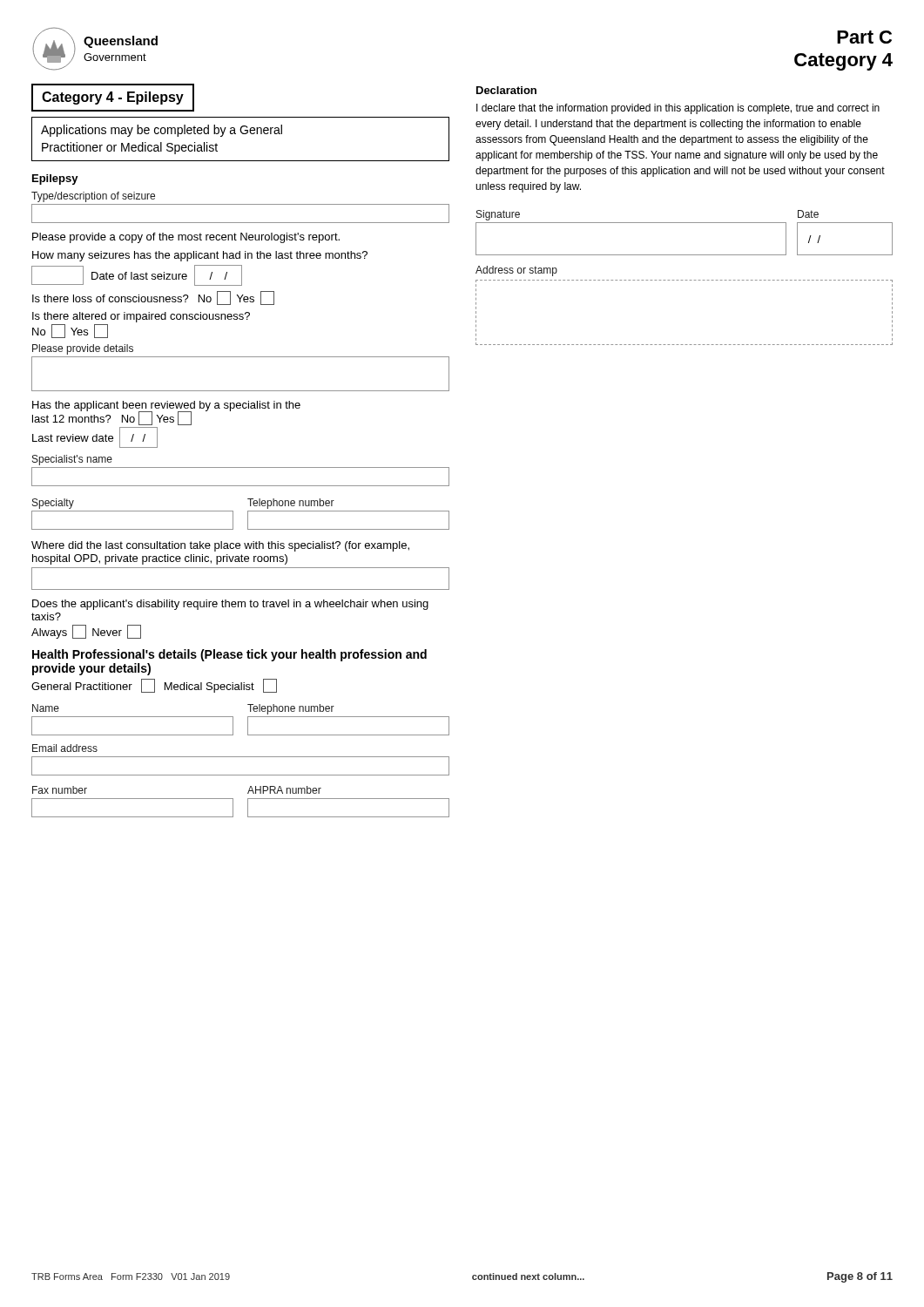Find the text that reads "Email address"
924x1307 pixels.
240,759
